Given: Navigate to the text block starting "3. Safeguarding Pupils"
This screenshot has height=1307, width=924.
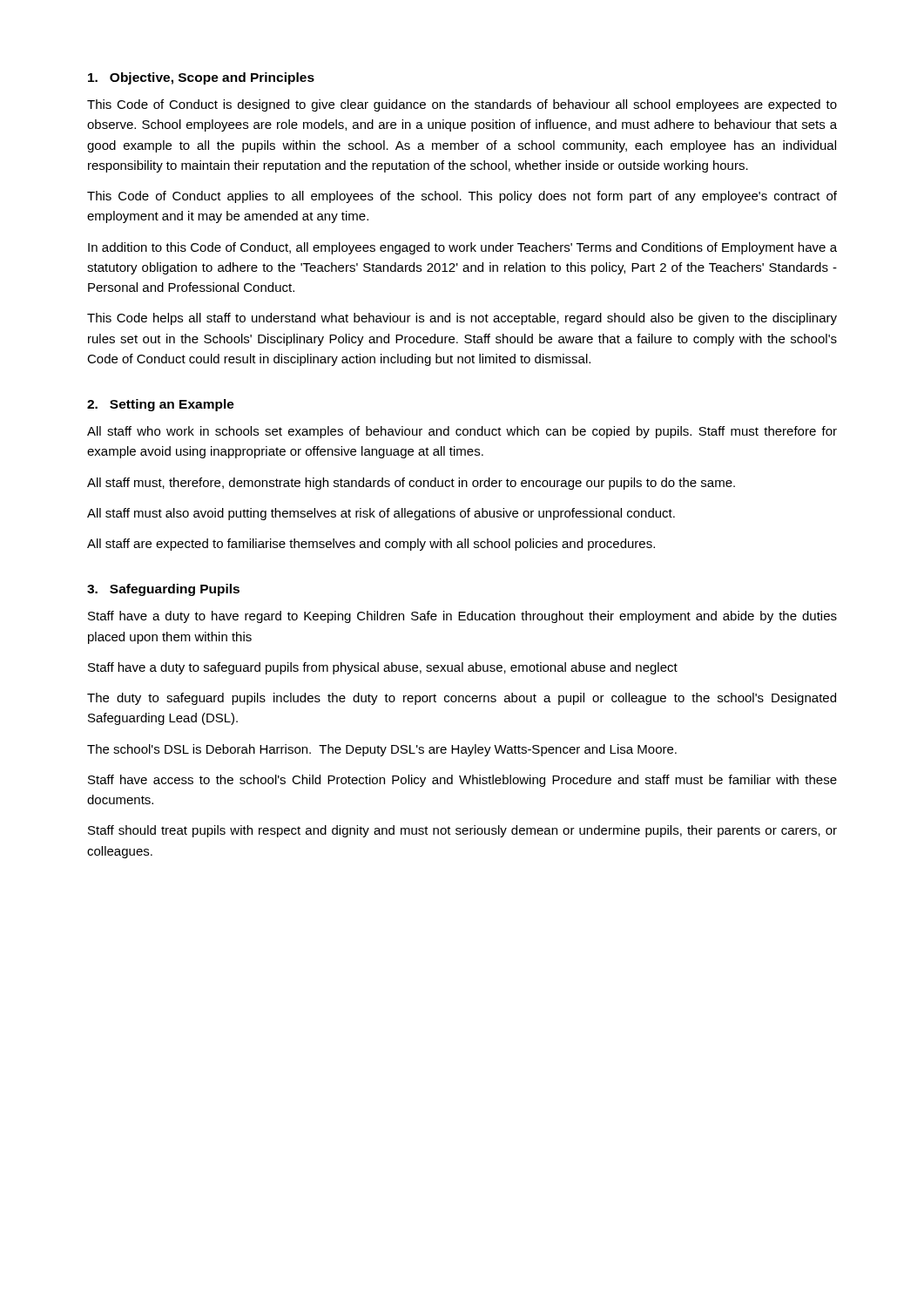Looking at the screenshot, I should click(x=164, y=589).
